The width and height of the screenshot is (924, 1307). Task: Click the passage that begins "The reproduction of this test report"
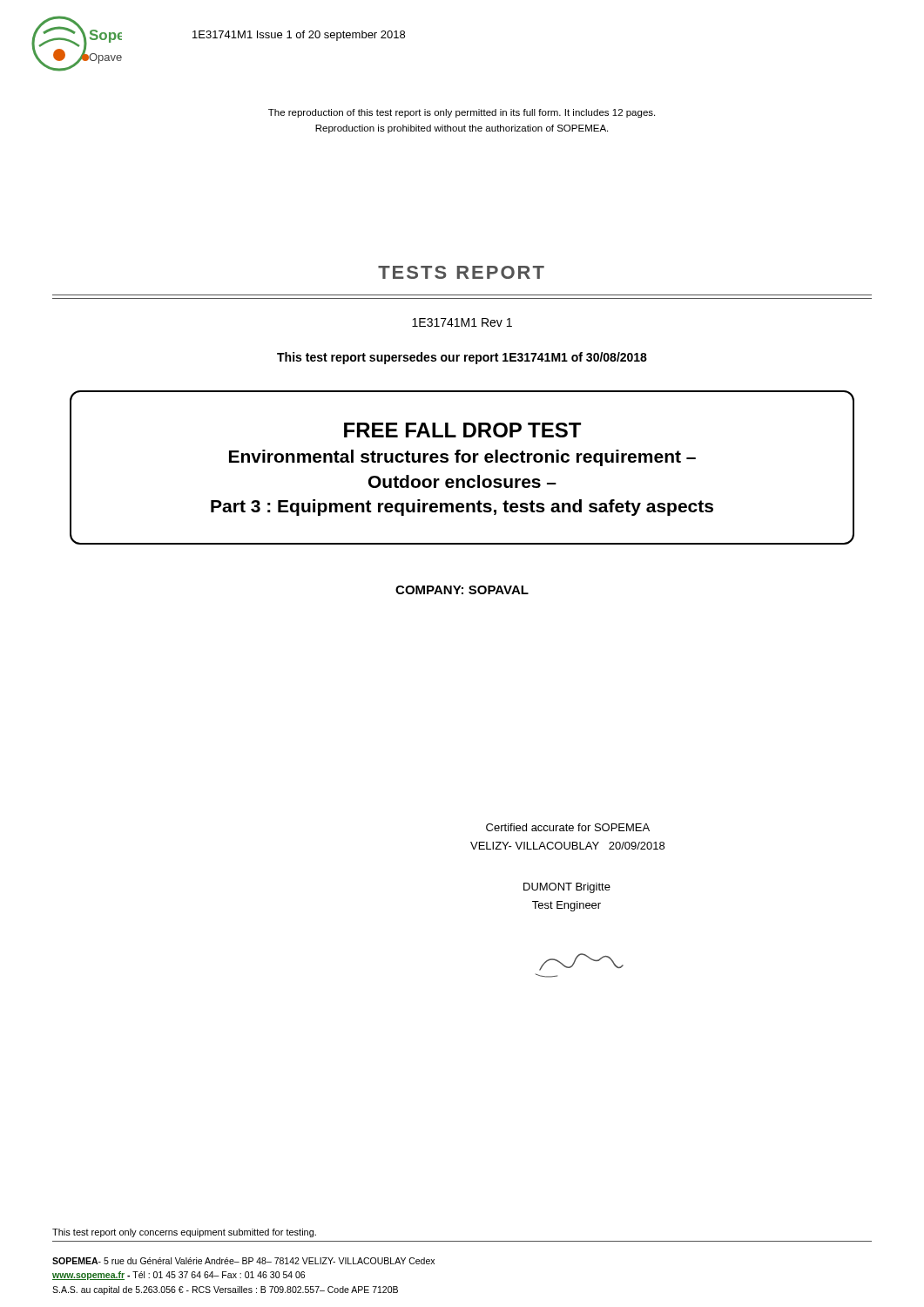[x=462, y=120]
